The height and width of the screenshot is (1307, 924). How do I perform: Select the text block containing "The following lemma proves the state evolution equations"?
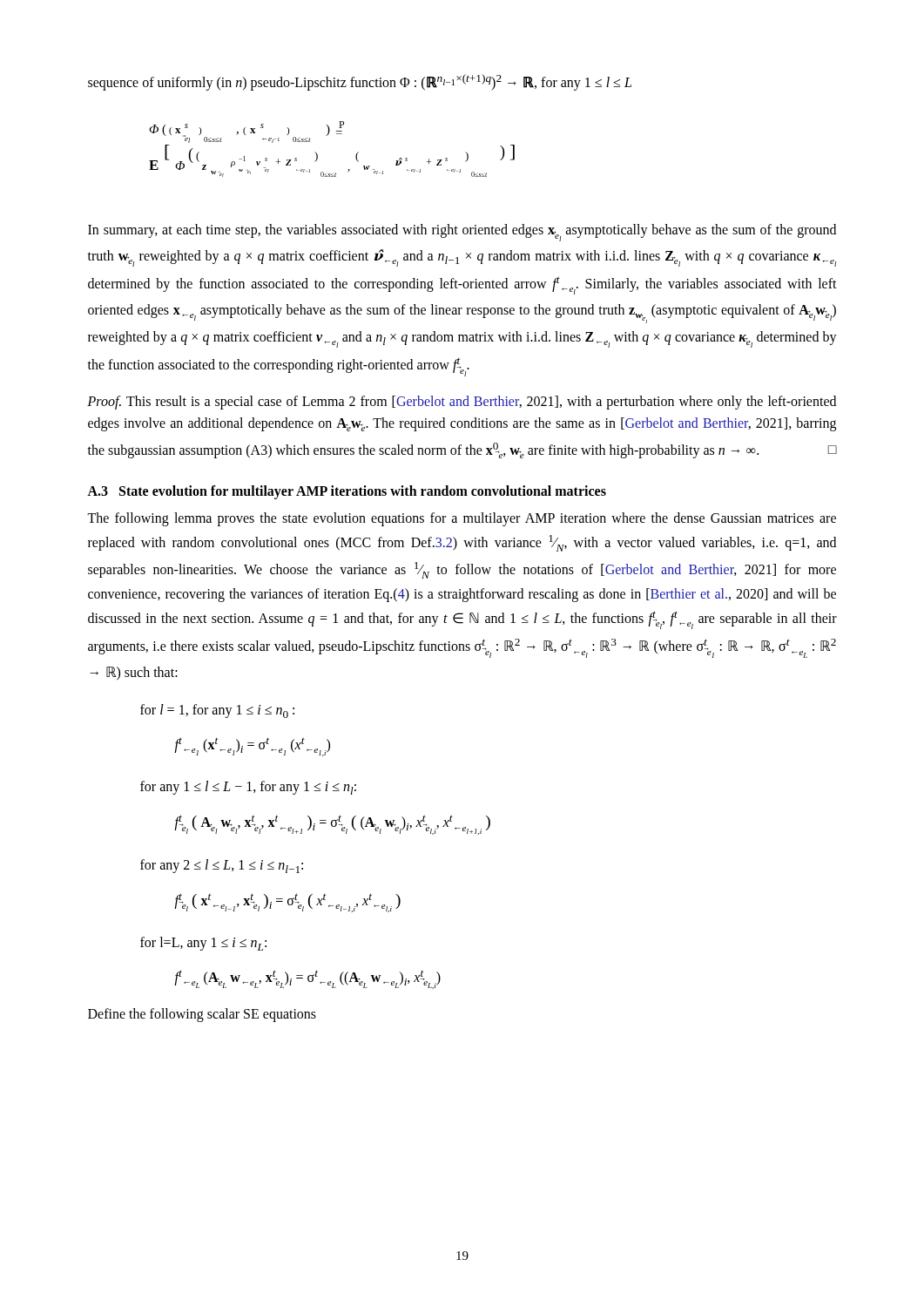[462, 595]
